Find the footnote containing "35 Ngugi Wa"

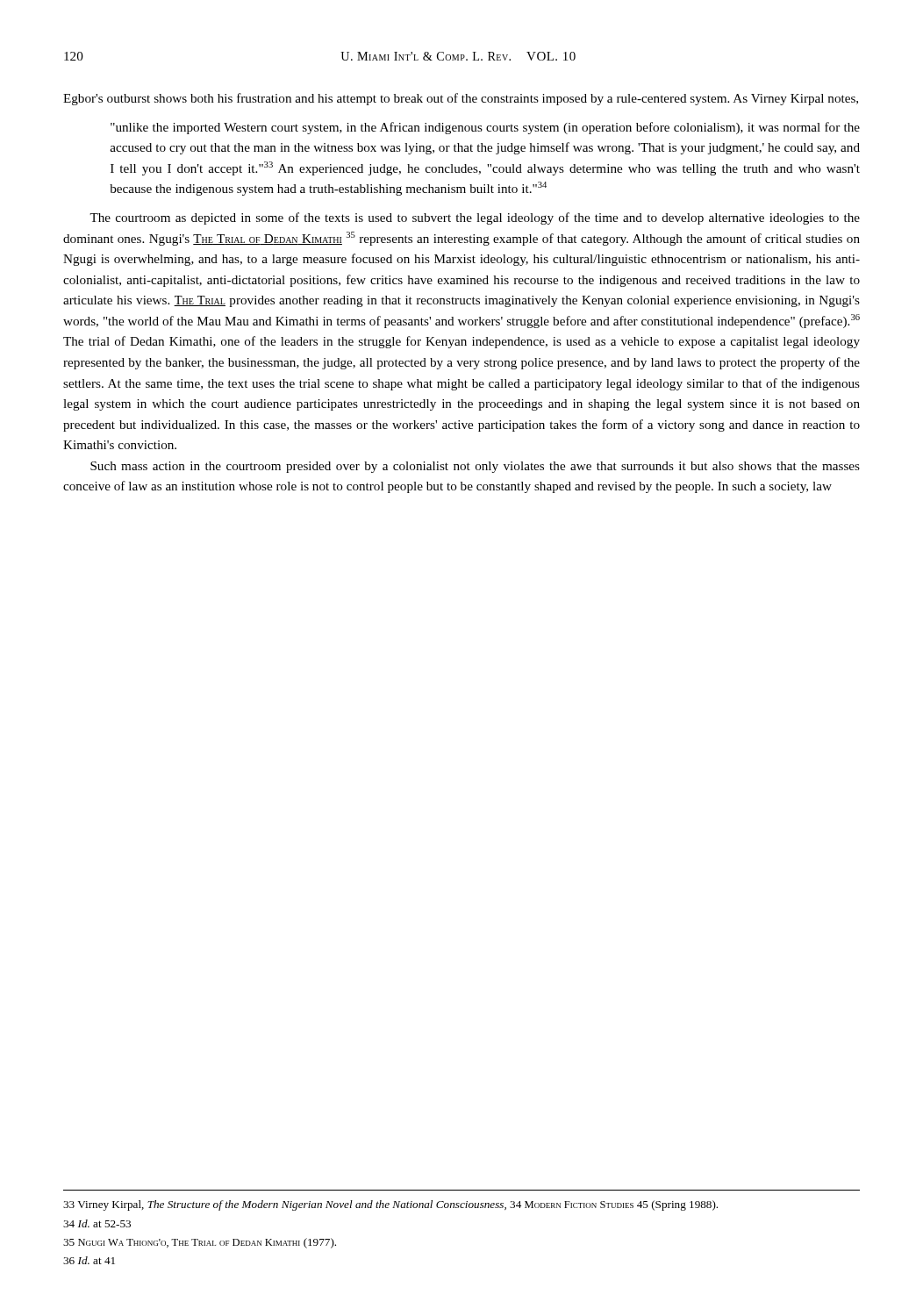[200, 1242]
